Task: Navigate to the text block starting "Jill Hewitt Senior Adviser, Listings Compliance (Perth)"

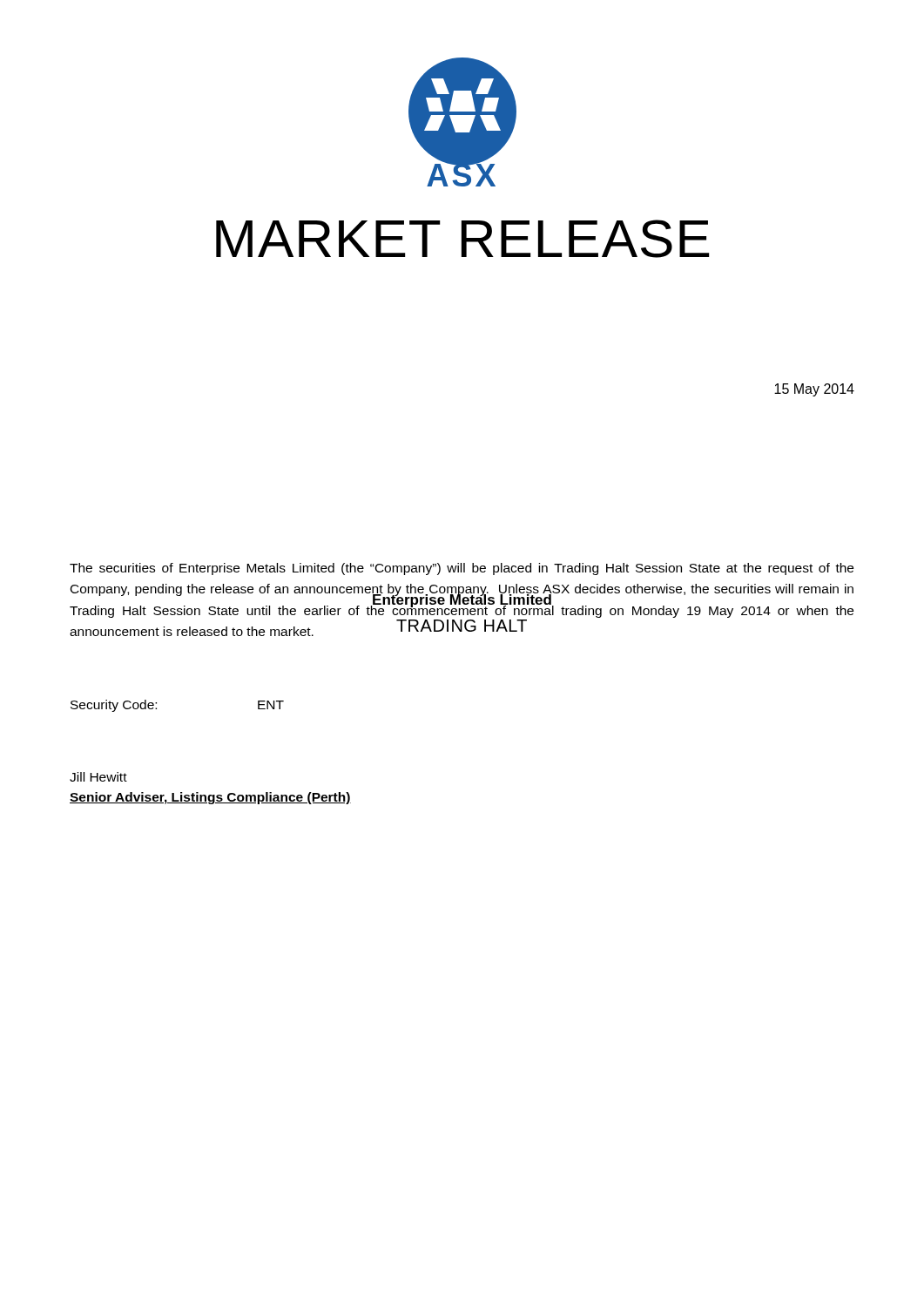Action: pyautogui.click(x=210, y=787)
